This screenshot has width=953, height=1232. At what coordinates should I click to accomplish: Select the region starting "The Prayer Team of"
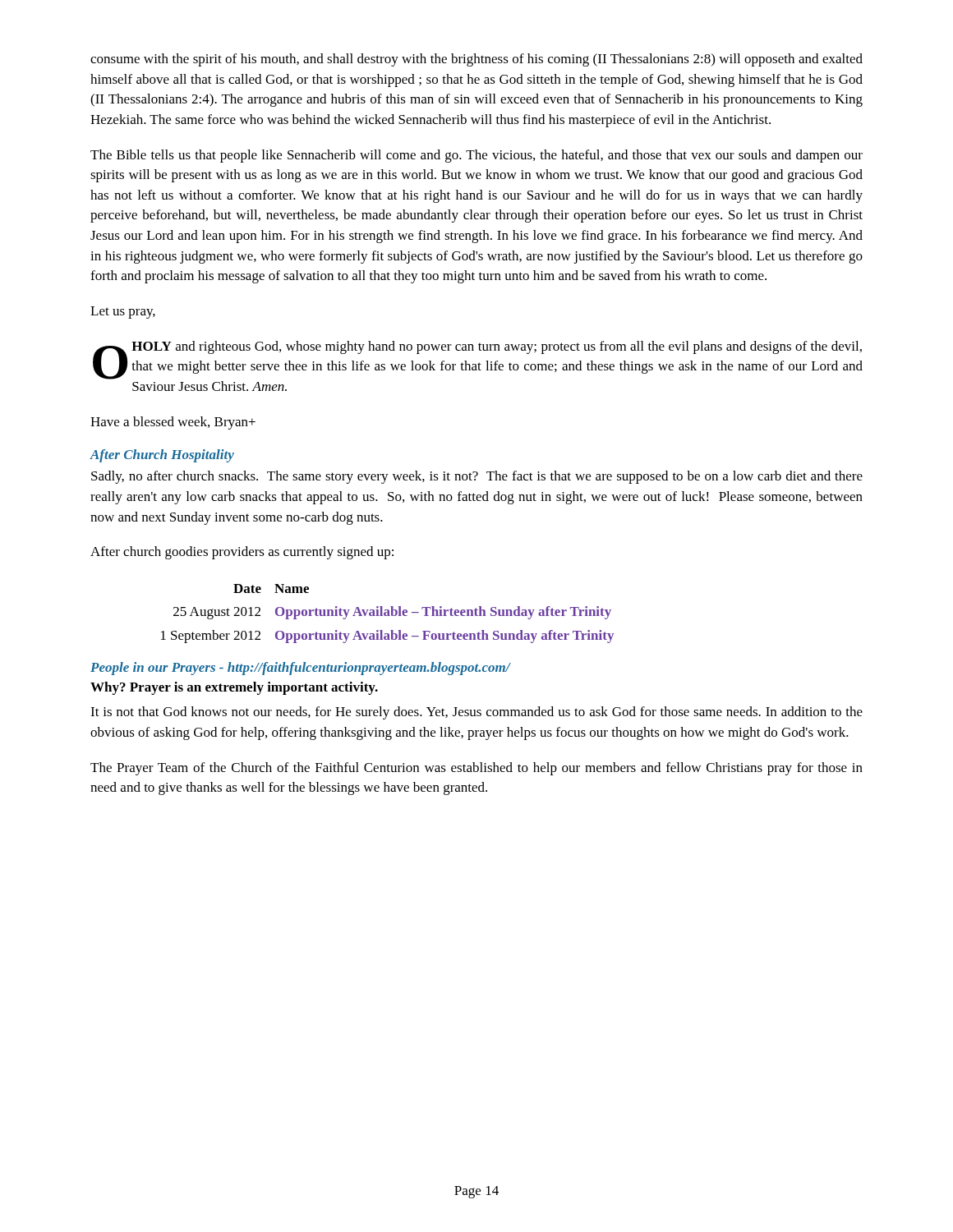tap(476, 777)
